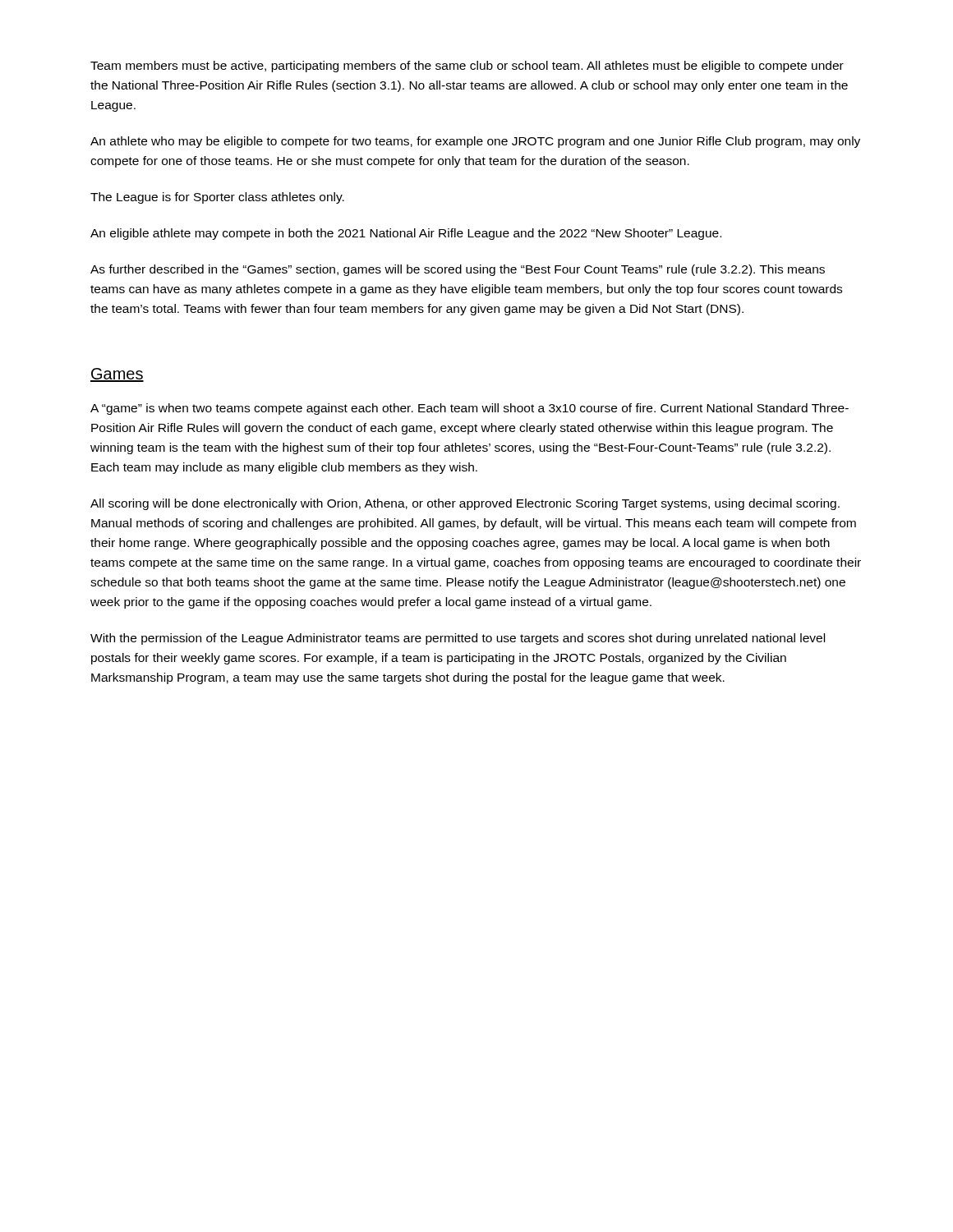The height and width of the screenshot is (1232, 953).
Task: Find the text block containing "The League is for Sporter"
Action: (218, 197)
